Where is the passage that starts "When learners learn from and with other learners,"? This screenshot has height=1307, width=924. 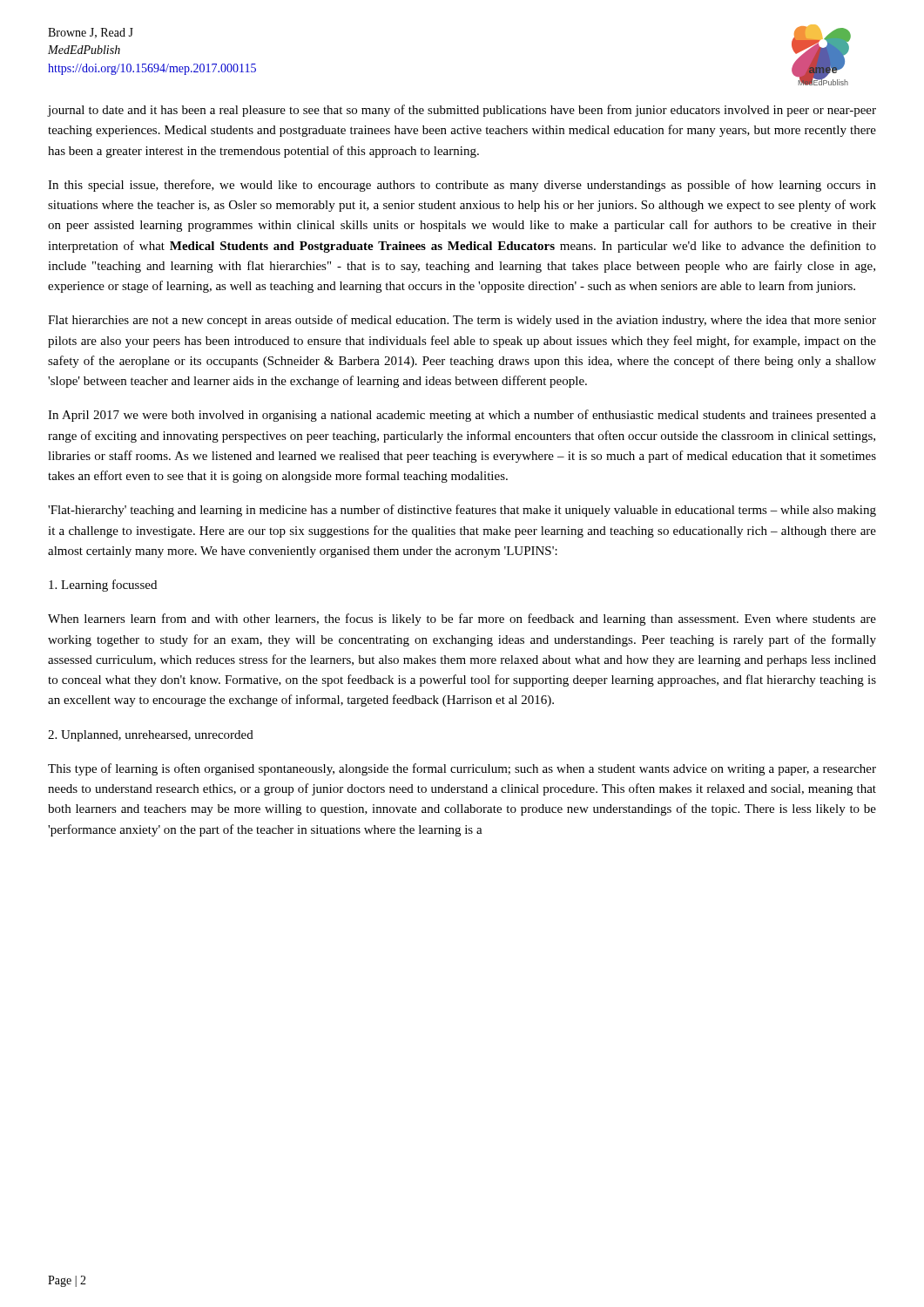462,660
